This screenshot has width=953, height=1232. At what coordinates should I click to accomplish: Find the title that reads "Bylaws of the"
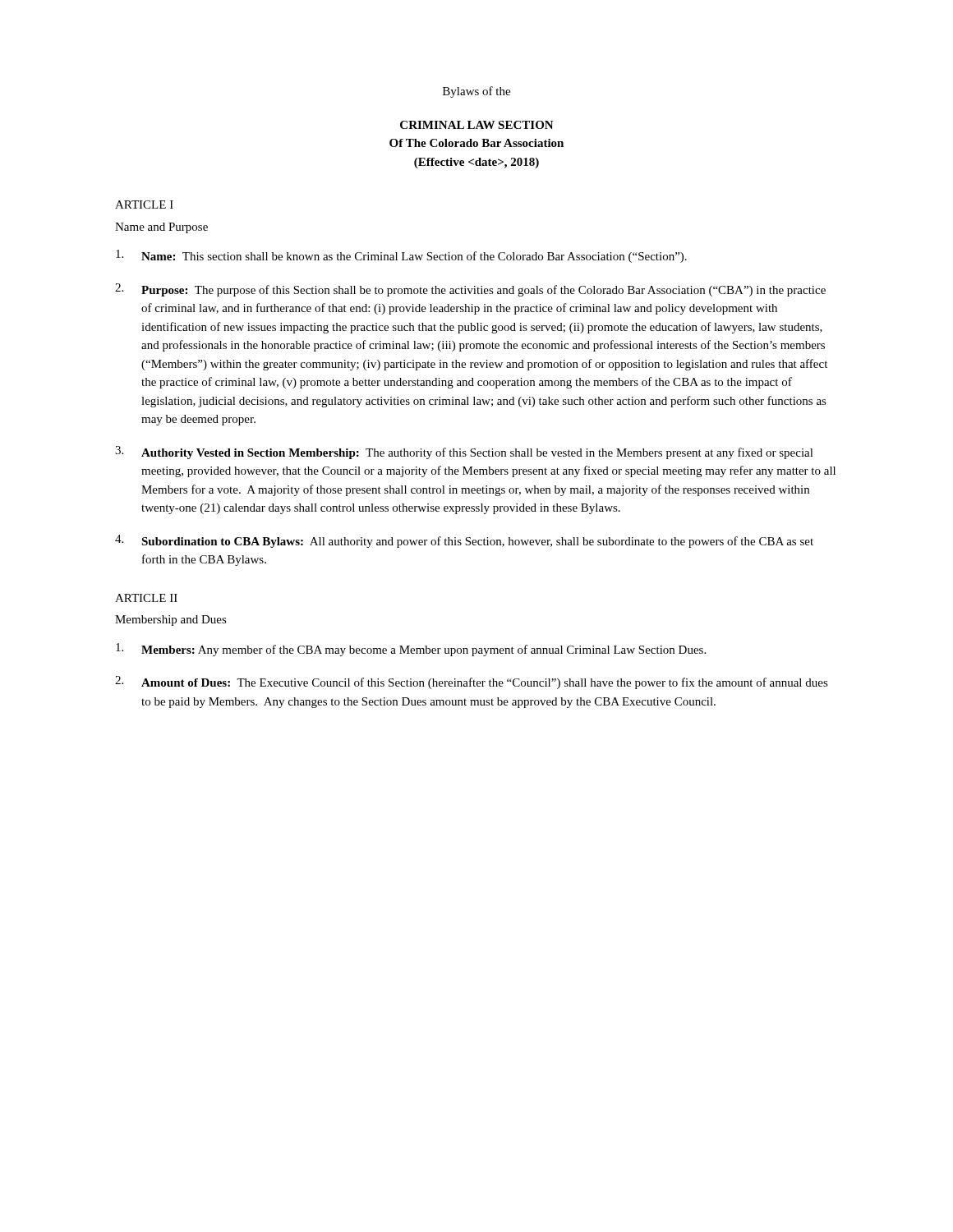(x=476, y=91)
